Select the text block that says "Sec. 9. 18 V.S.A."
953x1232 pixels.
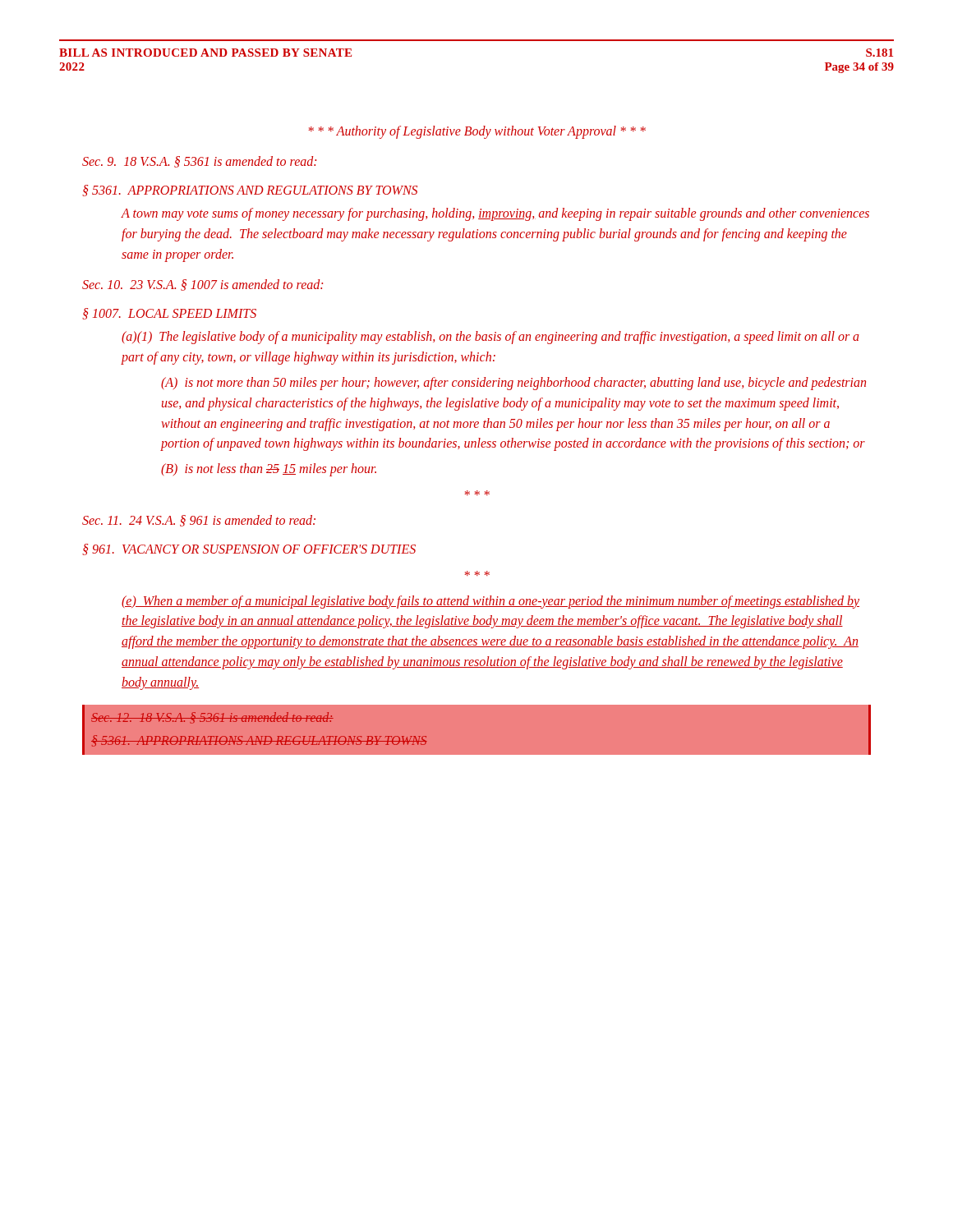[x=200, y=161]
